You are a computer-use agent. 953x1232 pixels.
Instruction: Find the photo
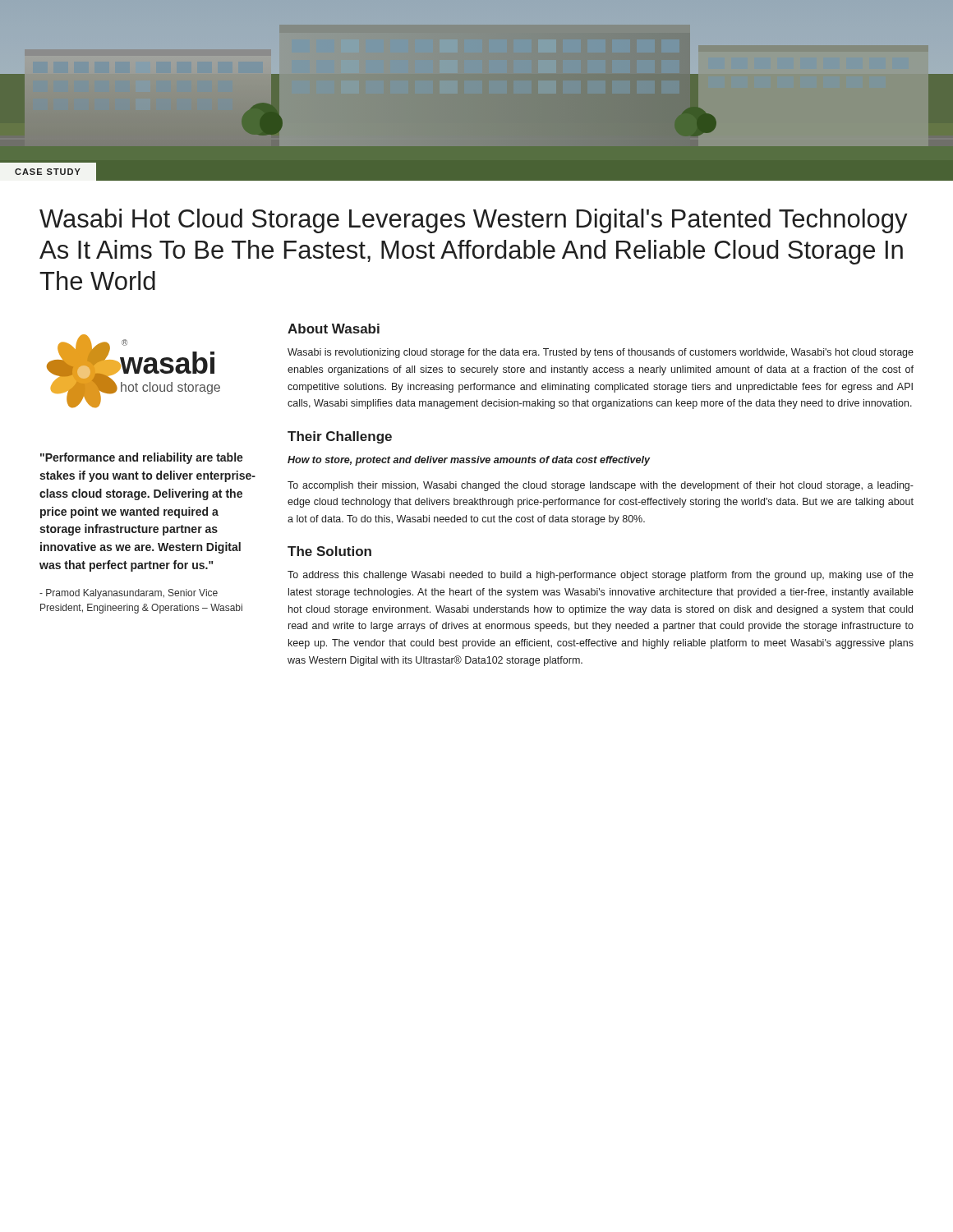[x=476, y=90]
